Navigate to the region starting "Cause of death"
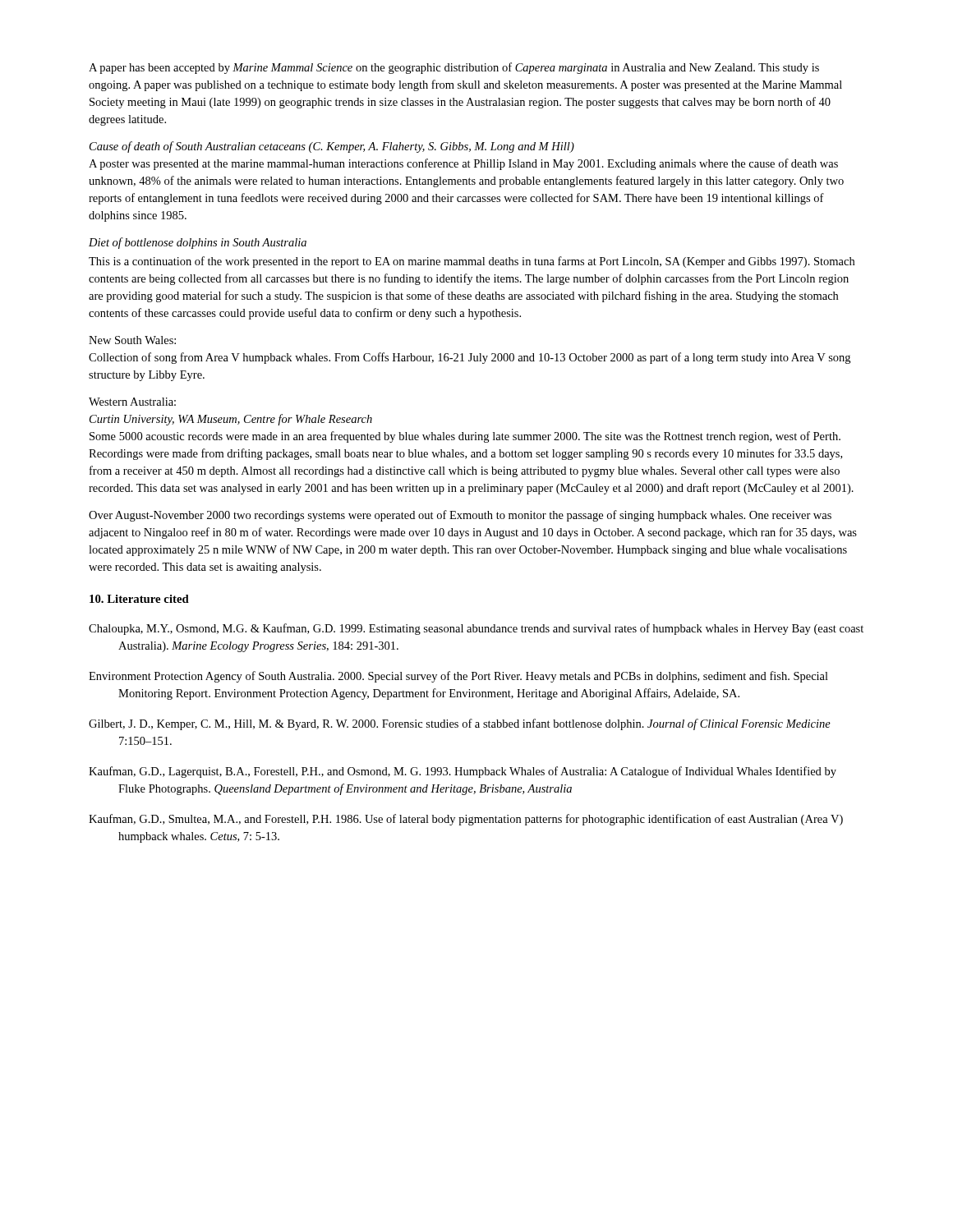 [476, 181]
